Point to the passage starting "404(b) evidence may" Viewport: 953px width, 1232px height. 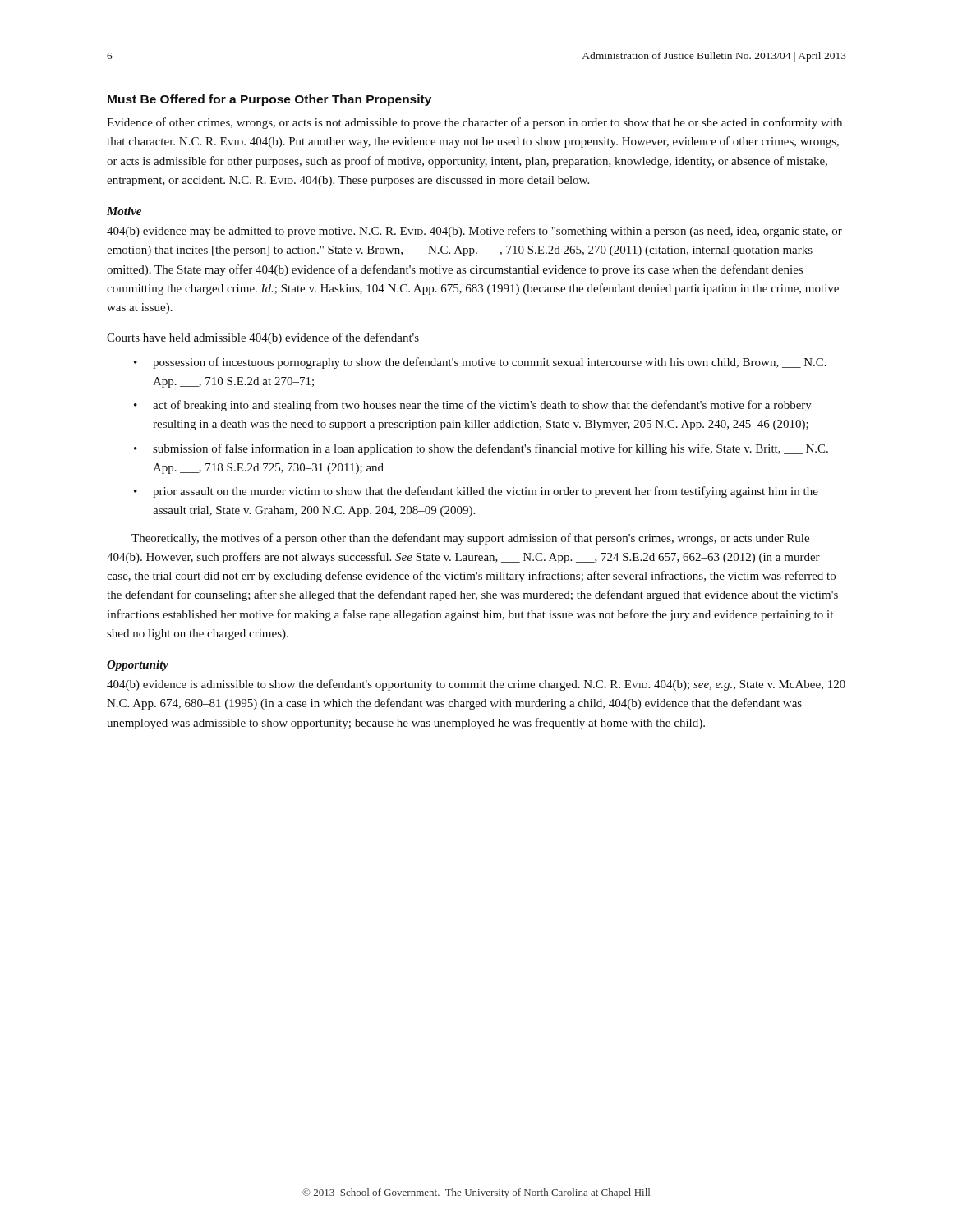(474, 269)
